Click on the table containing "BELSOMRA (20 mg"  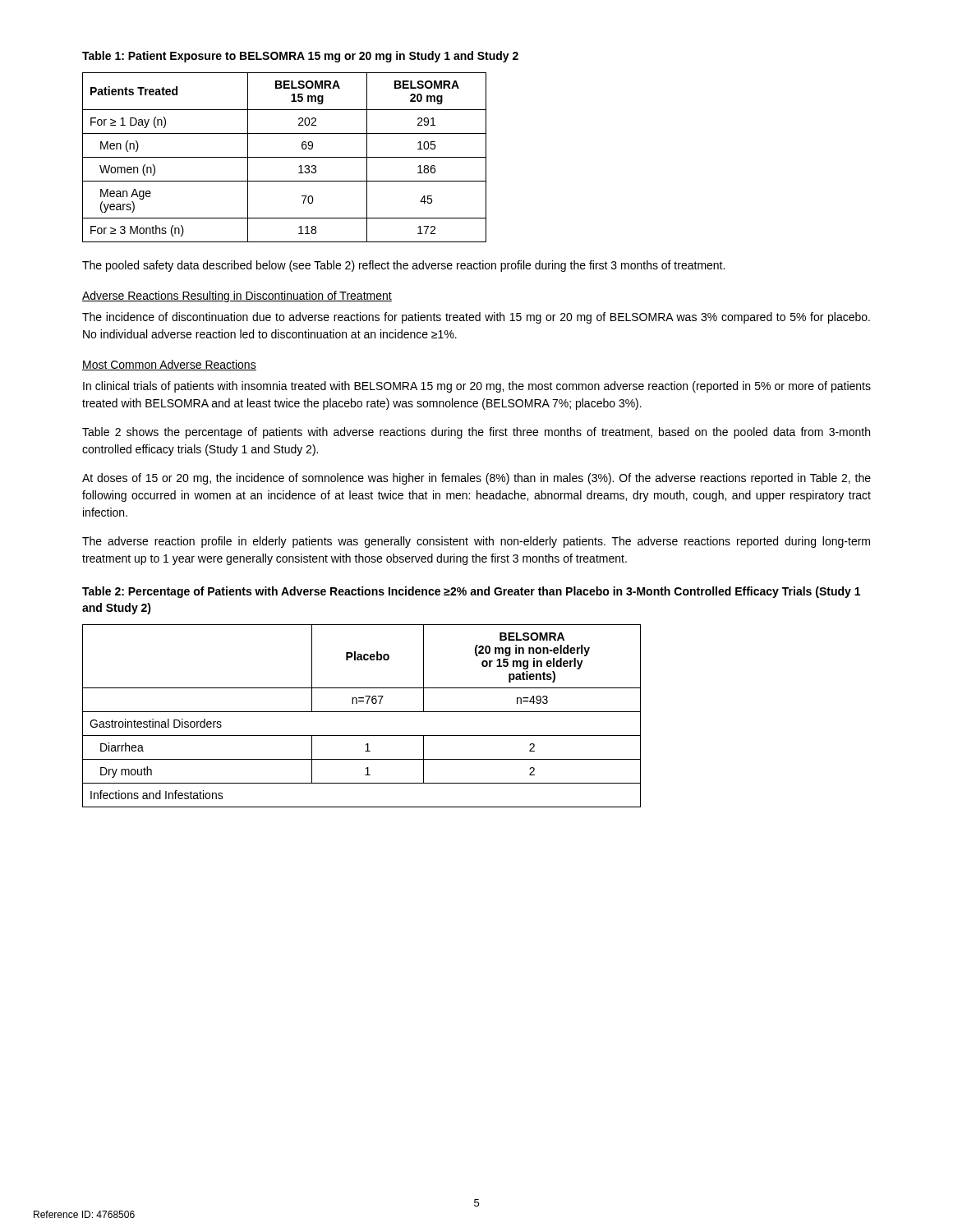476,716
